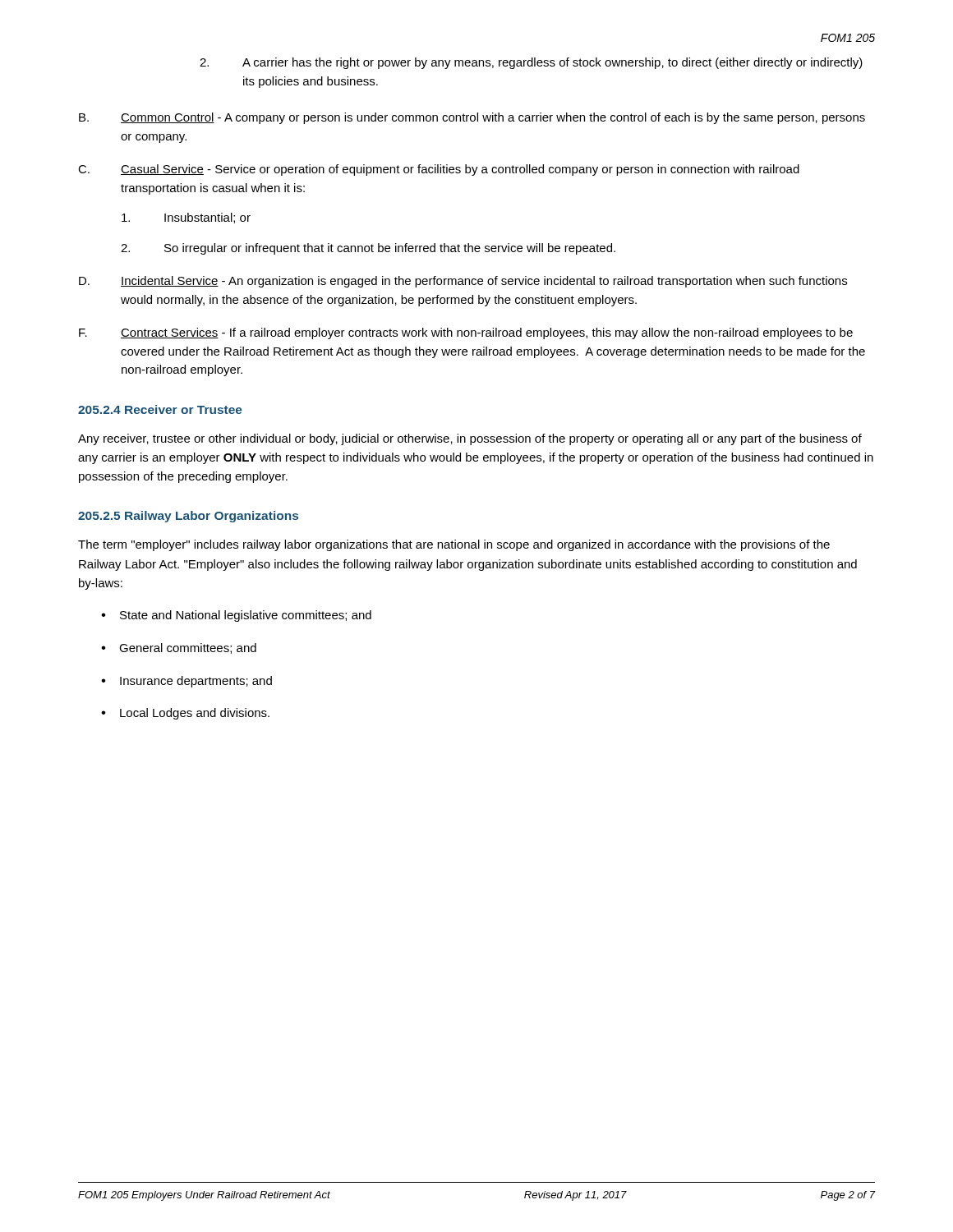
Task: Point to "• Local Lodges and divisions."
Action: click(186, 713)
